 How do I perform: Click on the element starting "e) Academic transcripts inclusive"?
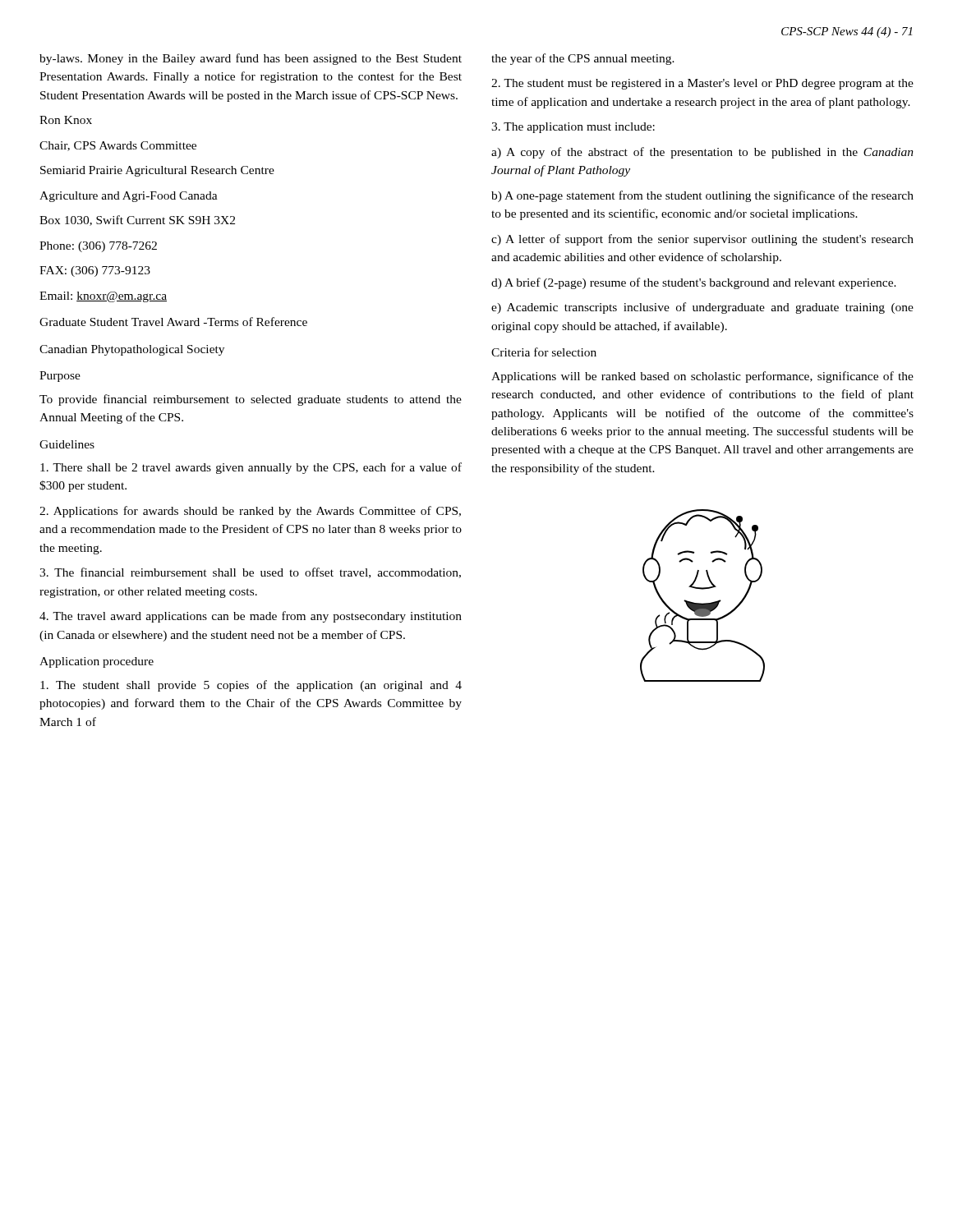point(702,317)
